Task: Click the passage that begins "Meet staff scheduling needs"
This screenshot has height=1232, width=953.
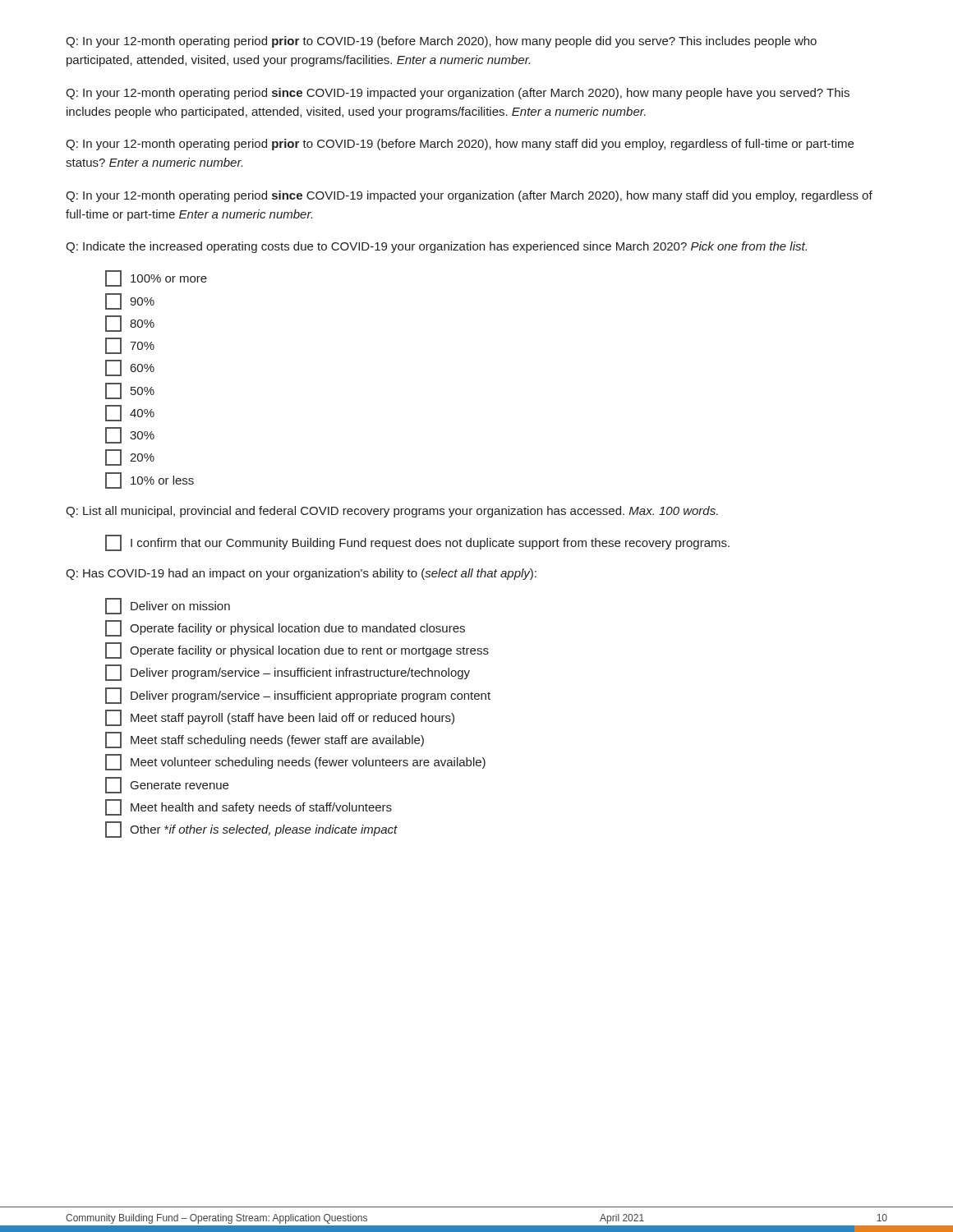Action: coord(265,740)
